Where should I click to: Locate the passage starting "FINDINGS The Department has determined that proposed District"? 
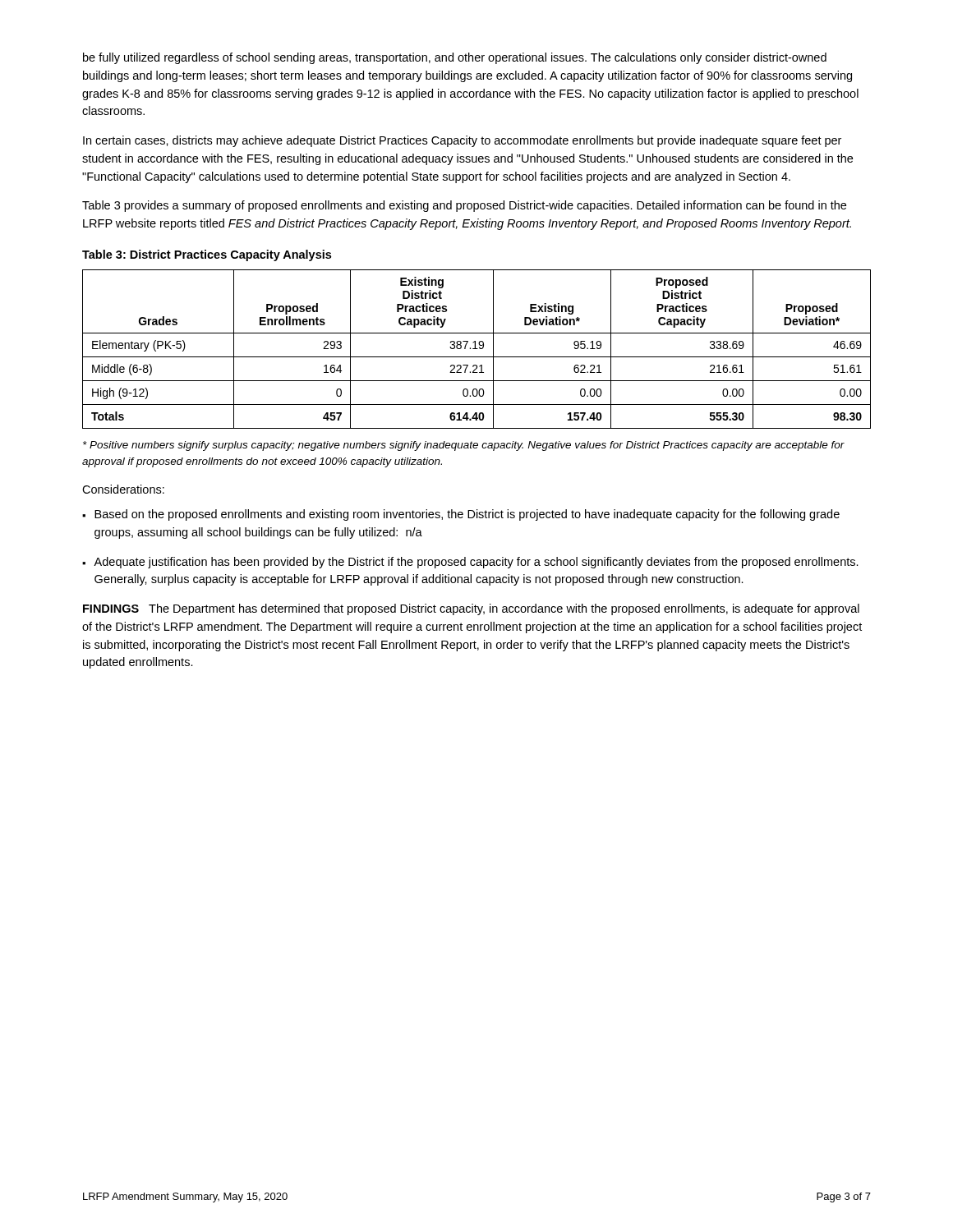476,636
